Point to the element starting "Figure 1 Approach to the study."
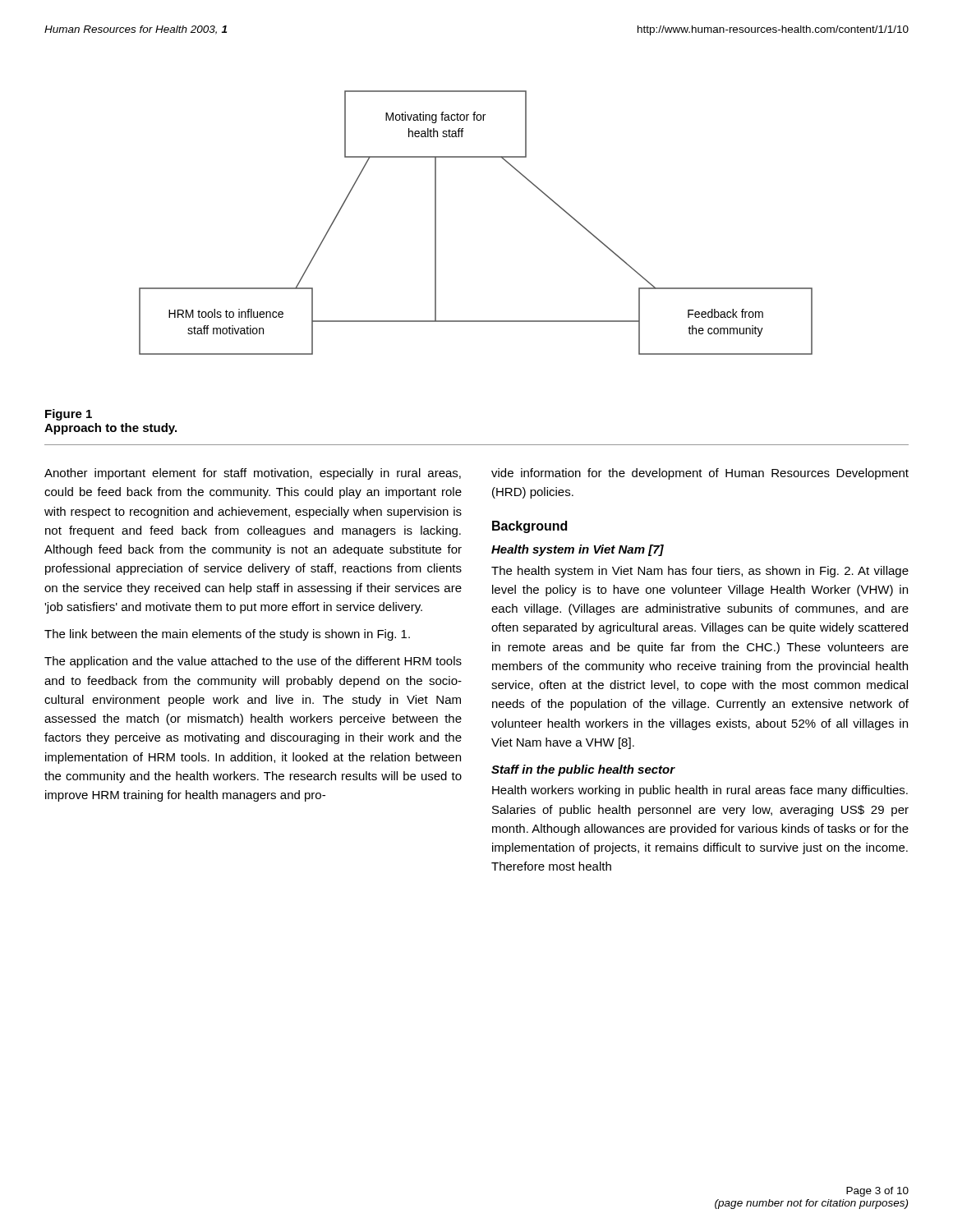 69,415
